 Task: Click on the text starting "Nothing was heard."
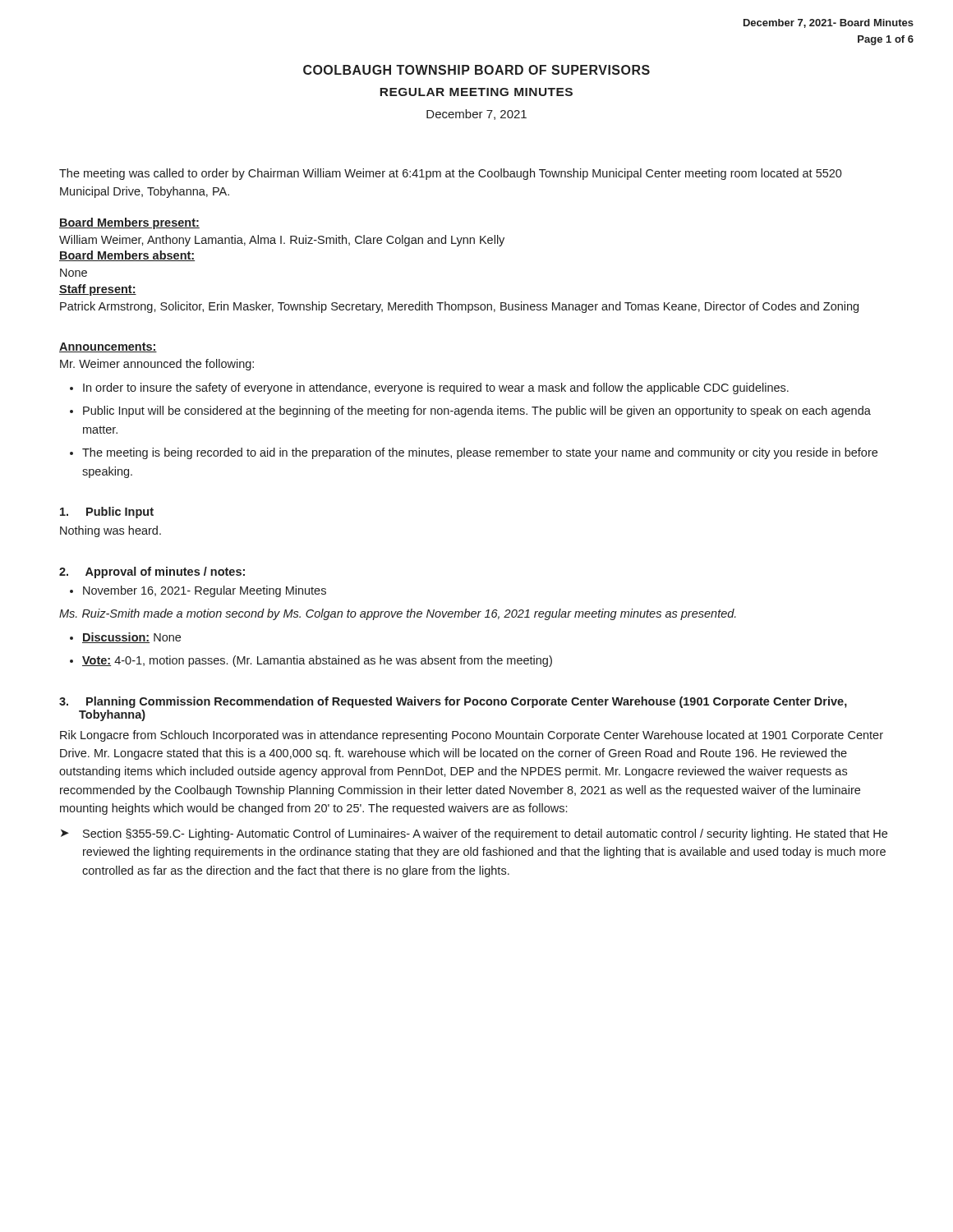(110, 531)
